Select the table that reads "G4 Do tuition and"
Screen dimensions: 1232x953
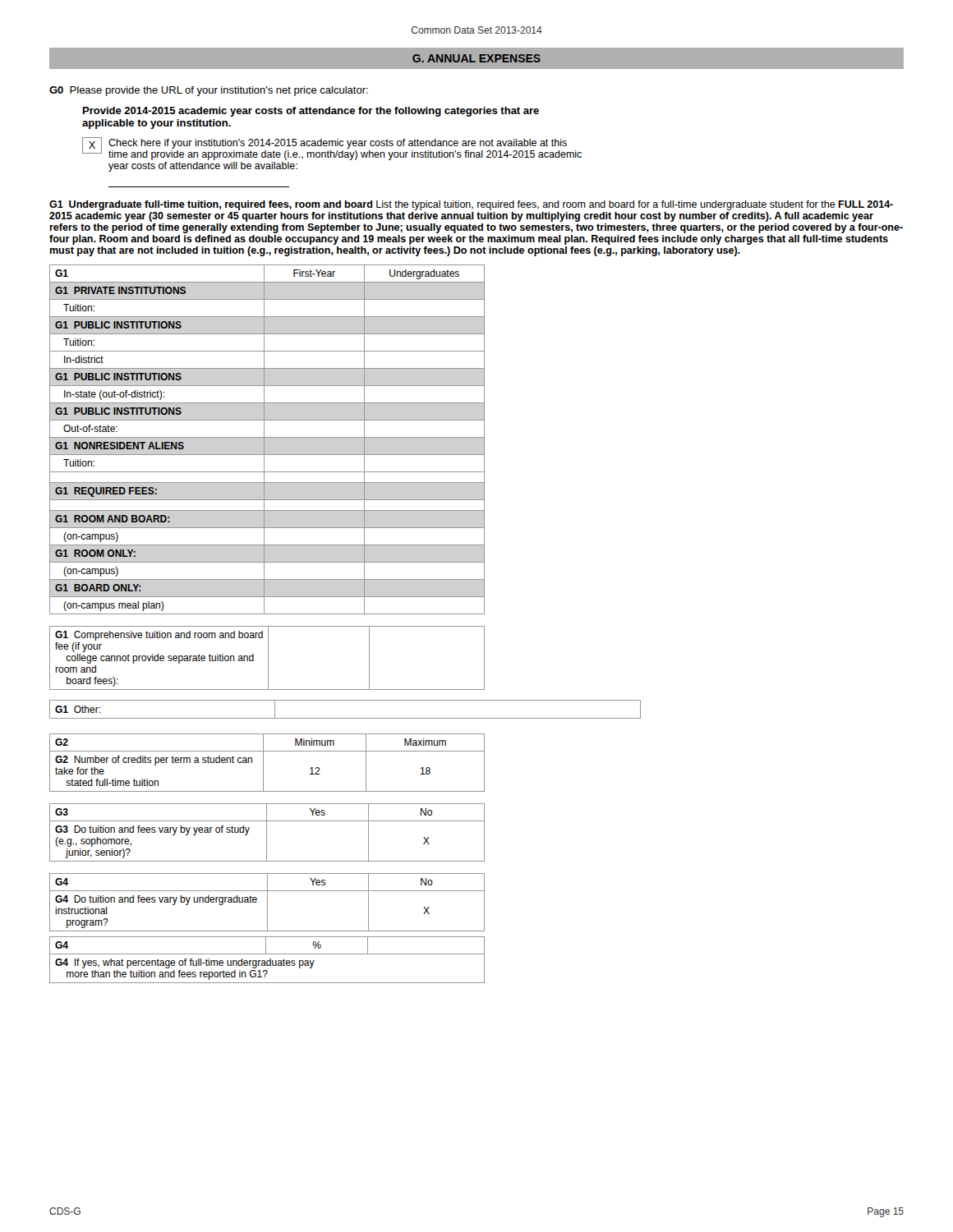click(x=476, y=902)
